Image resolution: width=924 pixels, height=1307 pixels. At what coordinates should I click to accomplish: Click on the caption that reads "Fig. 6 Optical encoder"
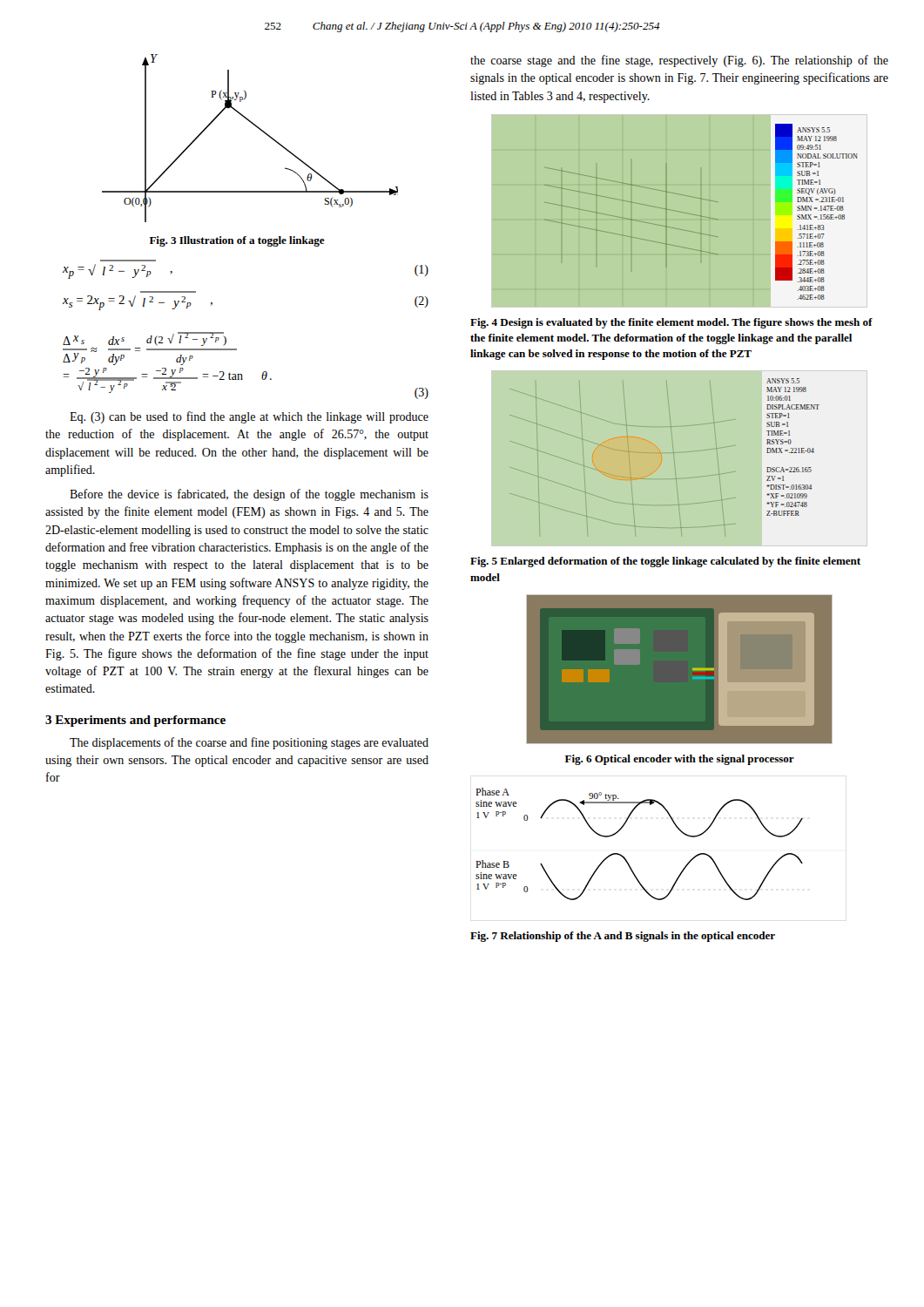coord(679,758)
